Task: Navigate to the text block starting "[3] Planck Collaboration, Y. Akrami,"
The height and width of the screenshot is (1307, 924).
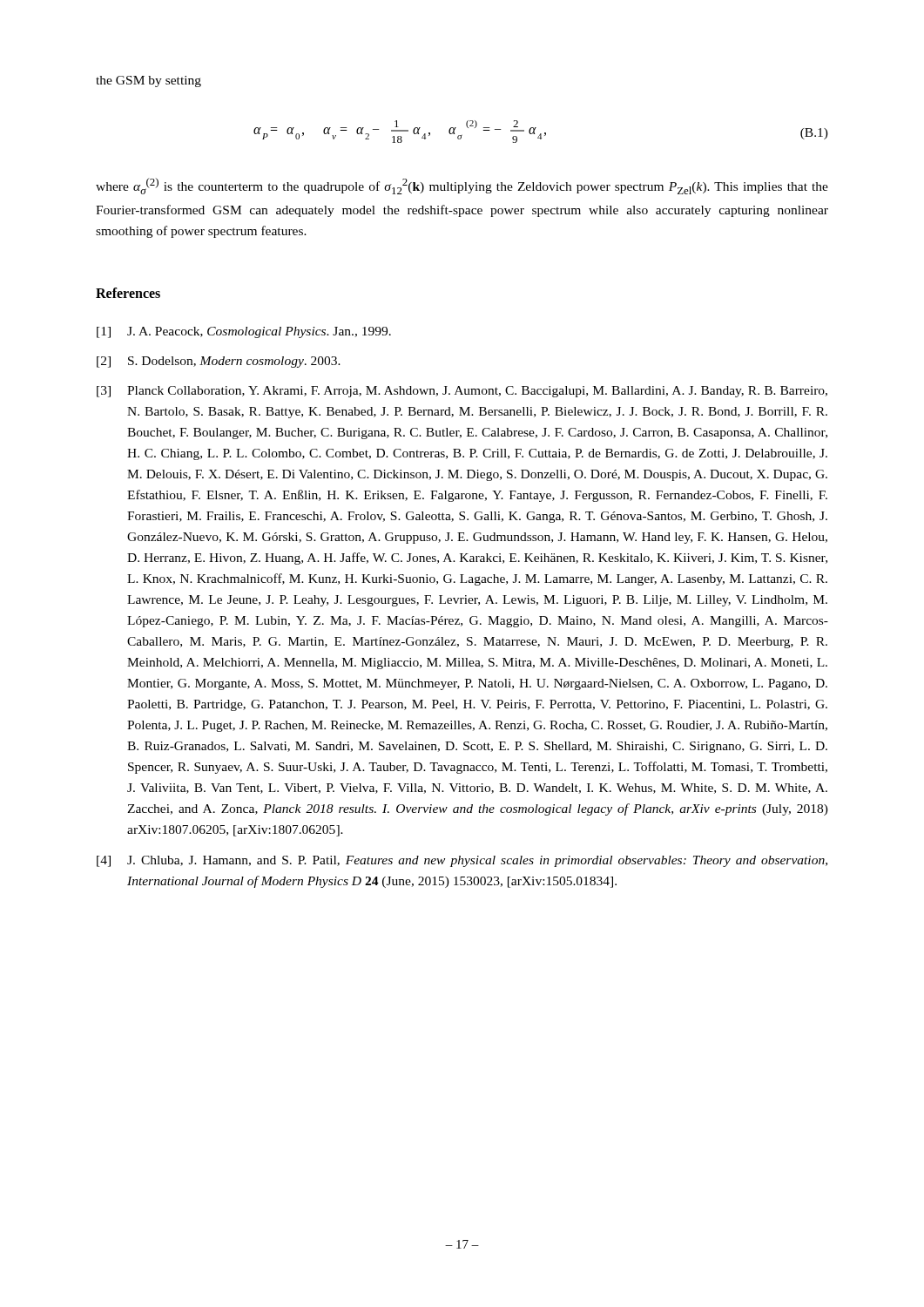Action: coord(462,610)
